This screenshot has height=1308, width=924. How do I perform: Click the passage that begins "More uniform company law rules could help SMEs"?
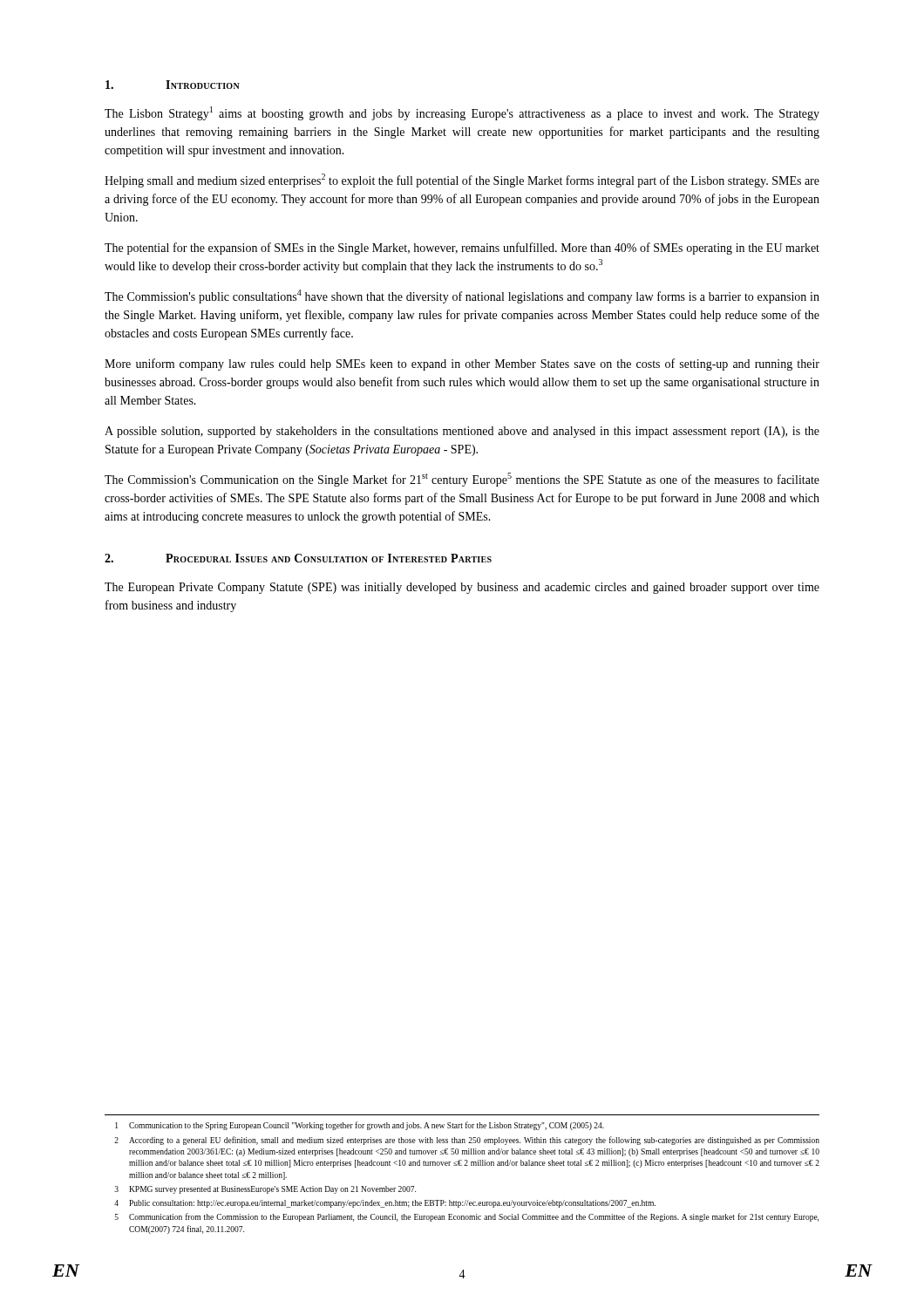(x=462, y=382)
